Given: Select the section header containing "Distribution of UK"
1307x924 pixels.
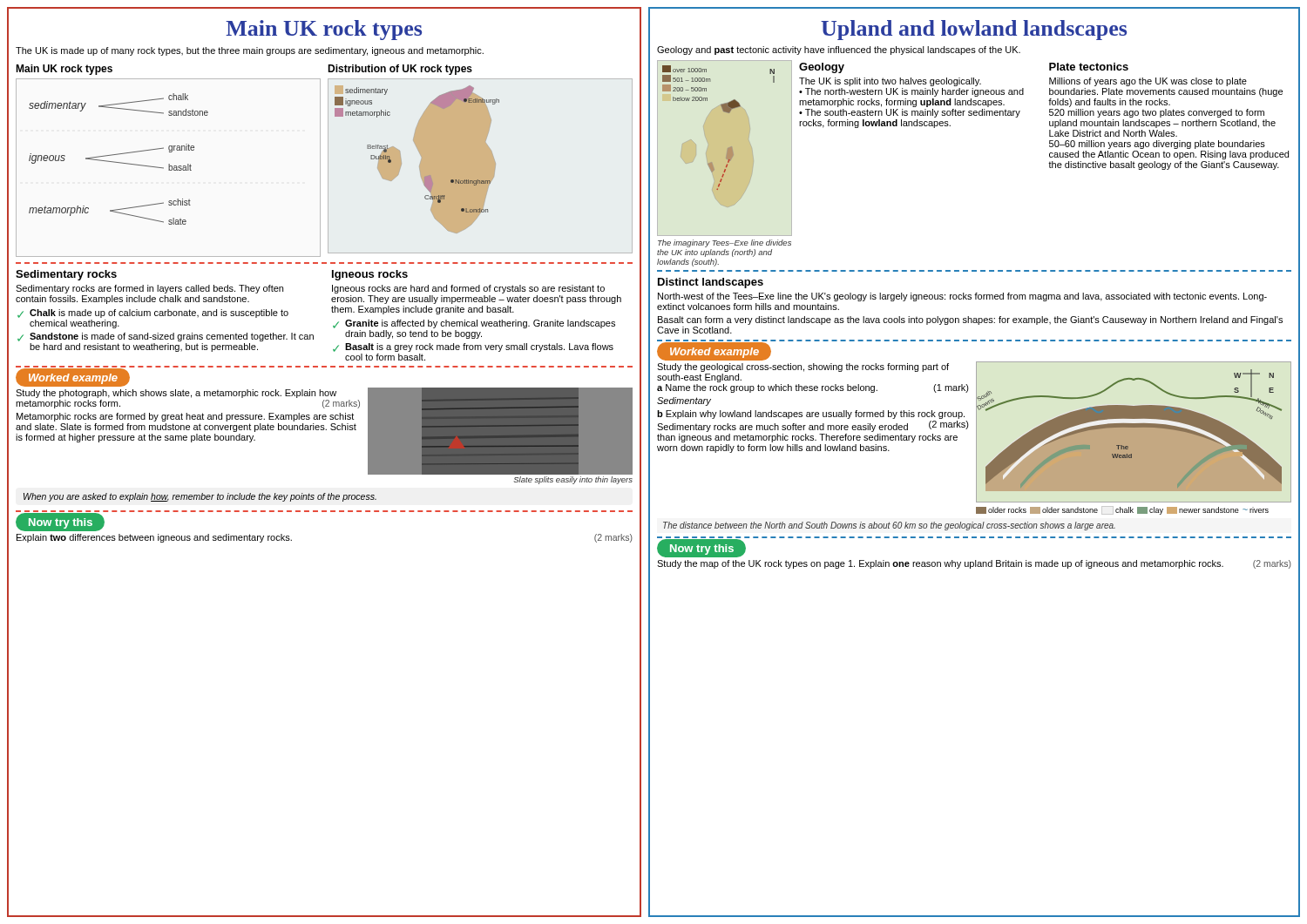Looking at the screenshot, I should [400, 69].
